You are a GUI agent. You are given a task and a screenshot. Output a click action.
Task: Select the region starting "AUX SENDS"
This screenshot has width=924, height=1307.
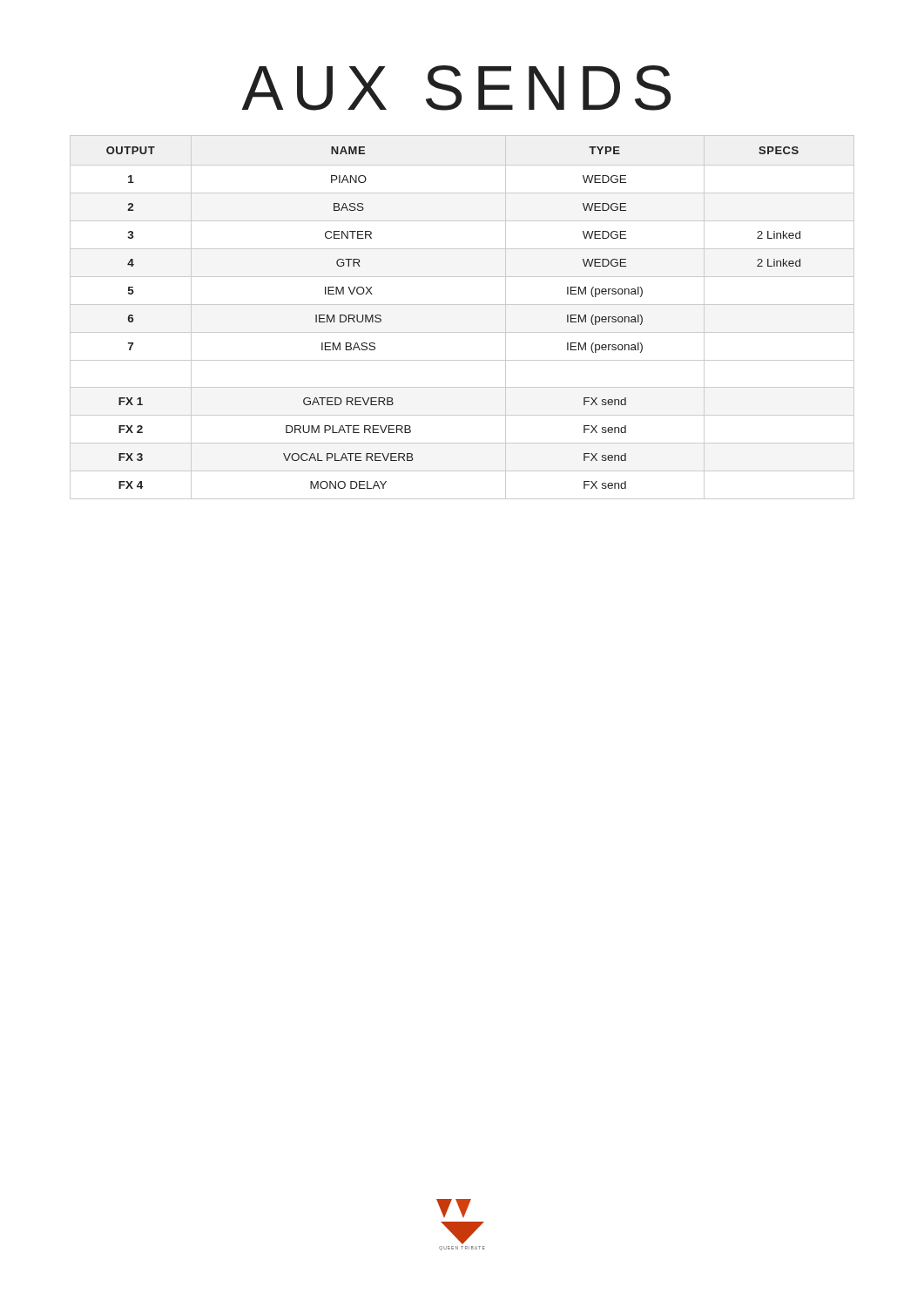pyautogui.click(x=462, y=92)
